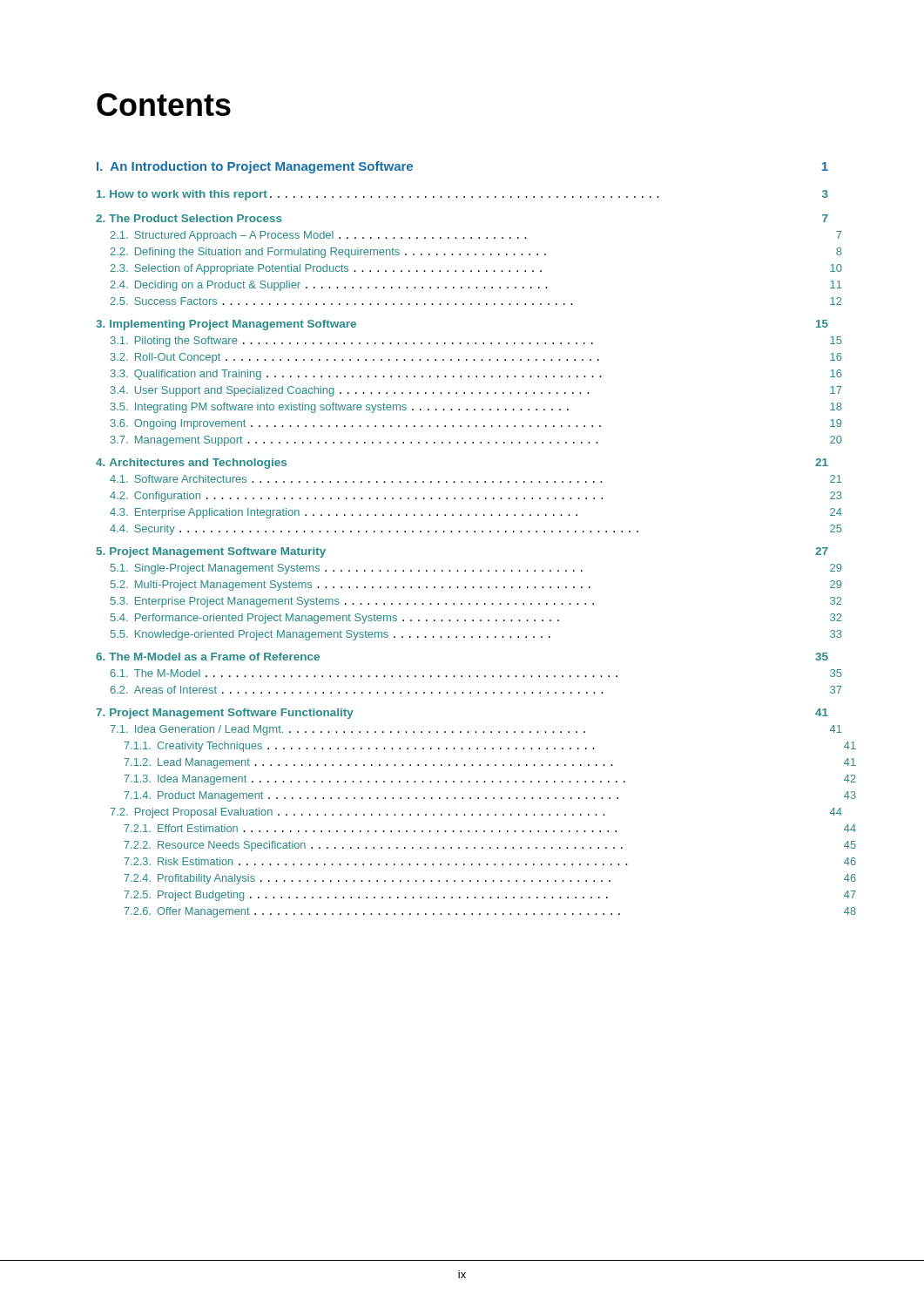
Task: Click the passage that begins "7.1. Idea Generation / Lead Mgmt. . ."
Action: [462, 728]
